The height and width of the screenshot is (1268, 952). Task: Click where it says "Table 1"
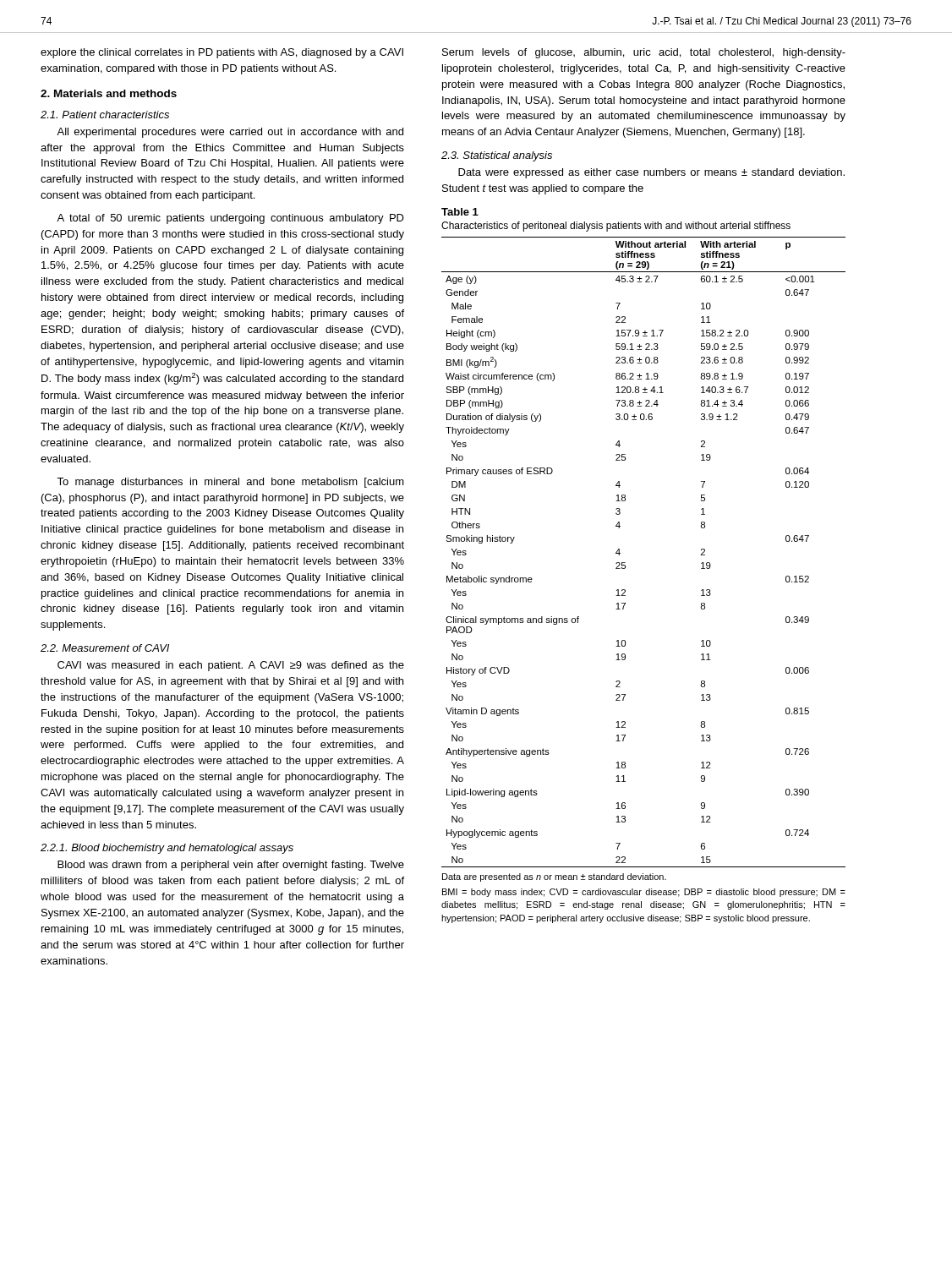click(460, 212)
